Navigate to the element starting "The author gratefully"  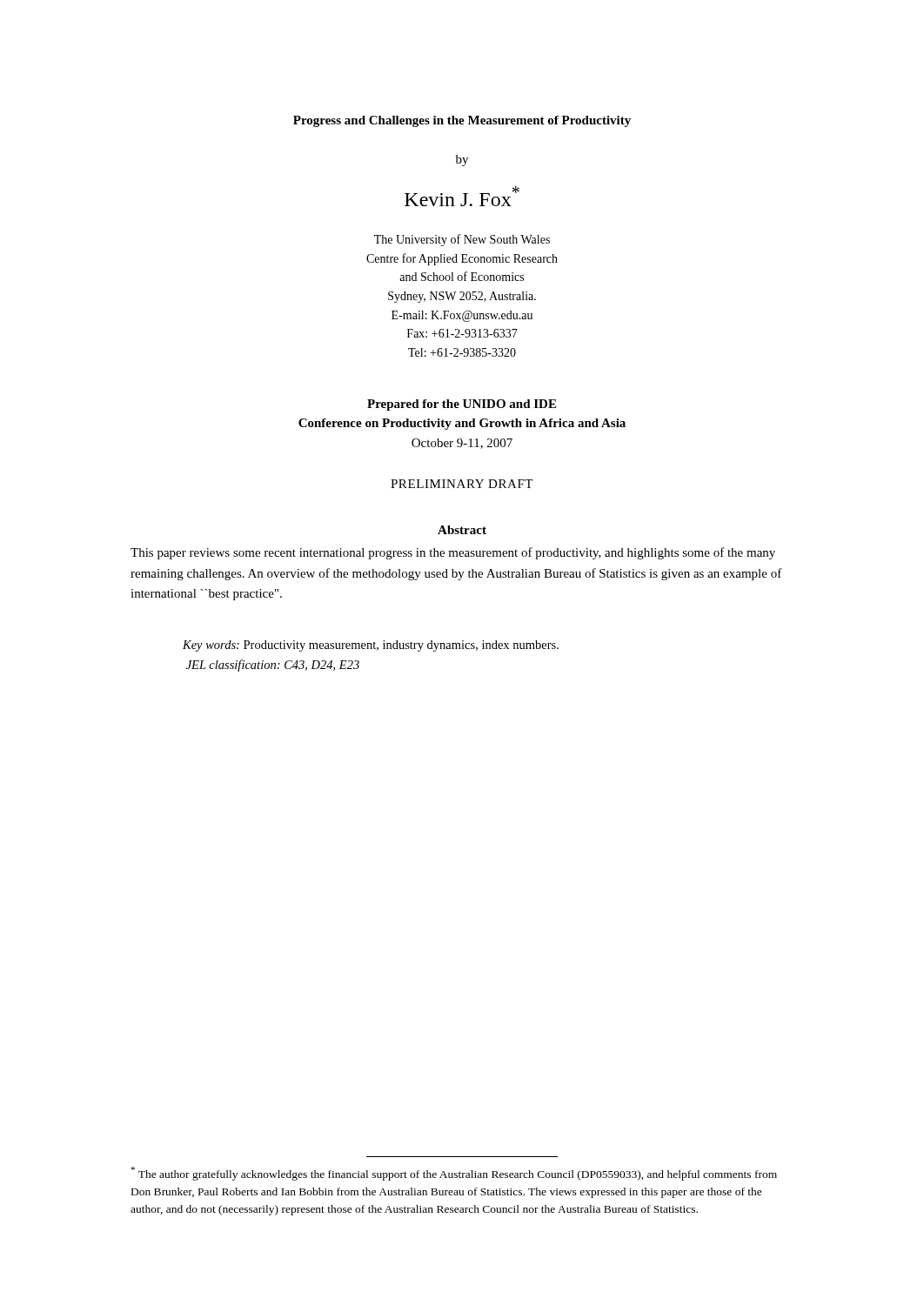(454, 1190)
